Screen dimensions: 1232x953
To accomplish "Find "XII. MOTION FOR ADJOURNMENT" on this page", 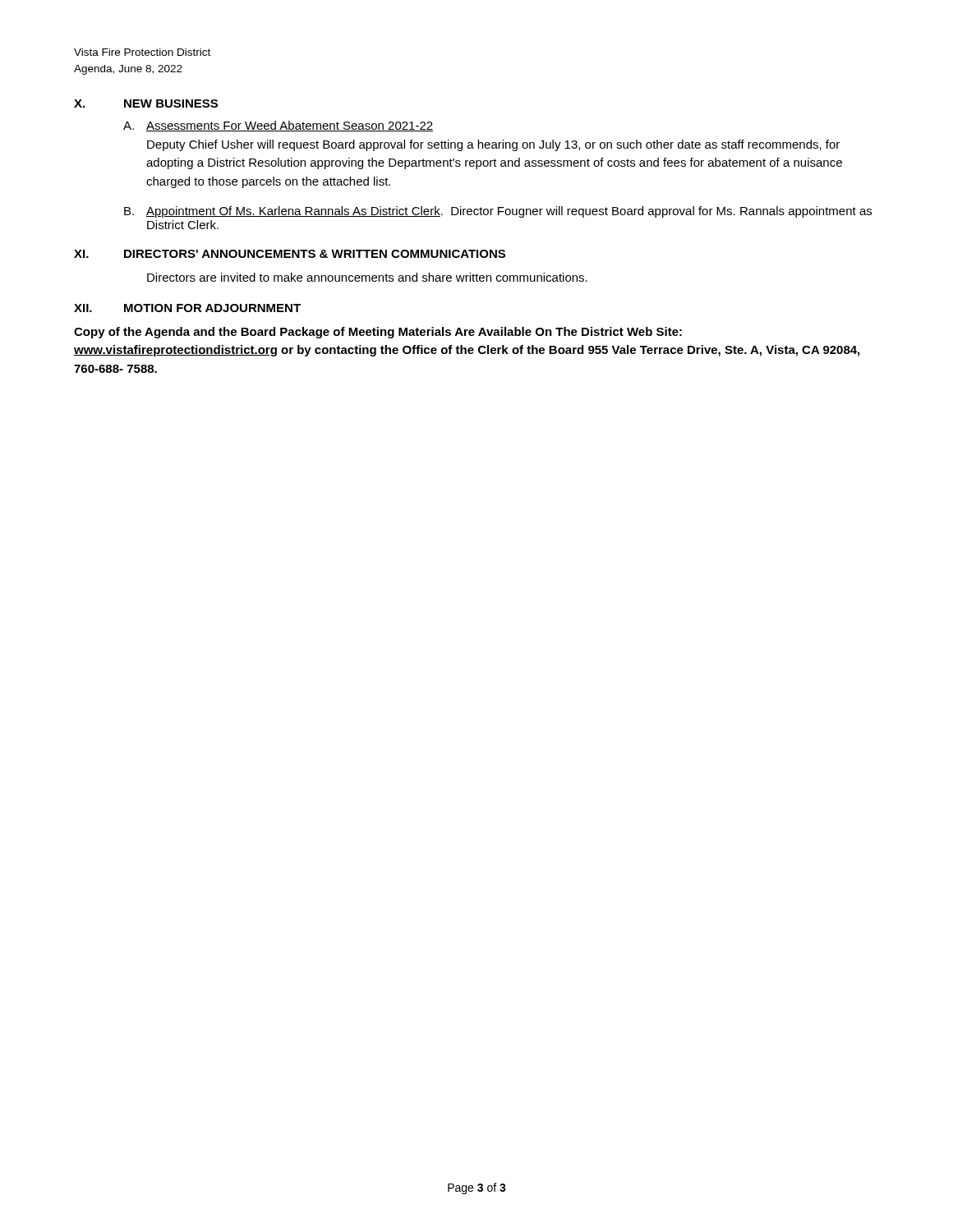I will click(x=187, y=307).
